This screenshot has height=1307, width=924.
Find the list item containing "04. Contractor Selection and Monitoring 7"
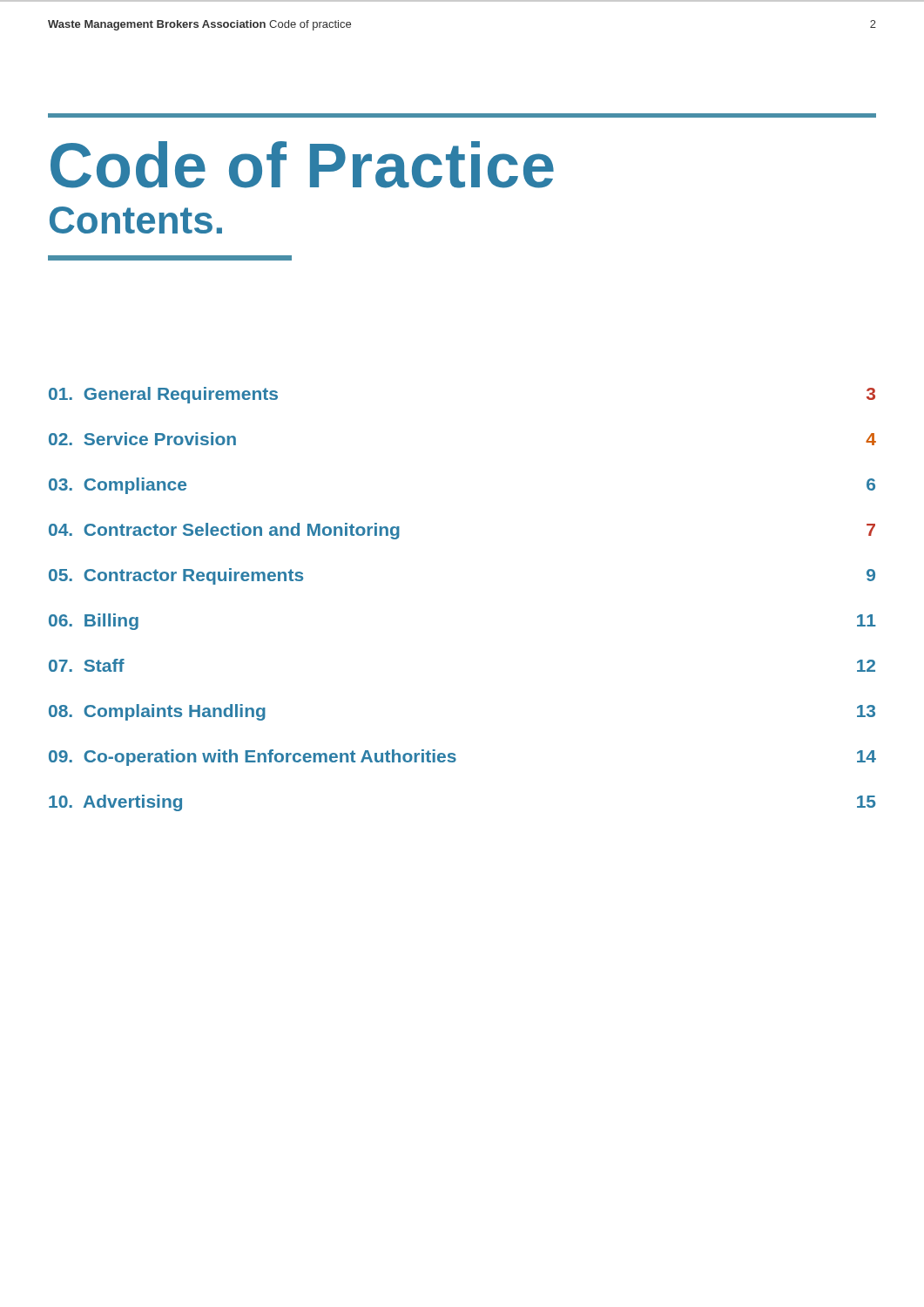(223, 529)
